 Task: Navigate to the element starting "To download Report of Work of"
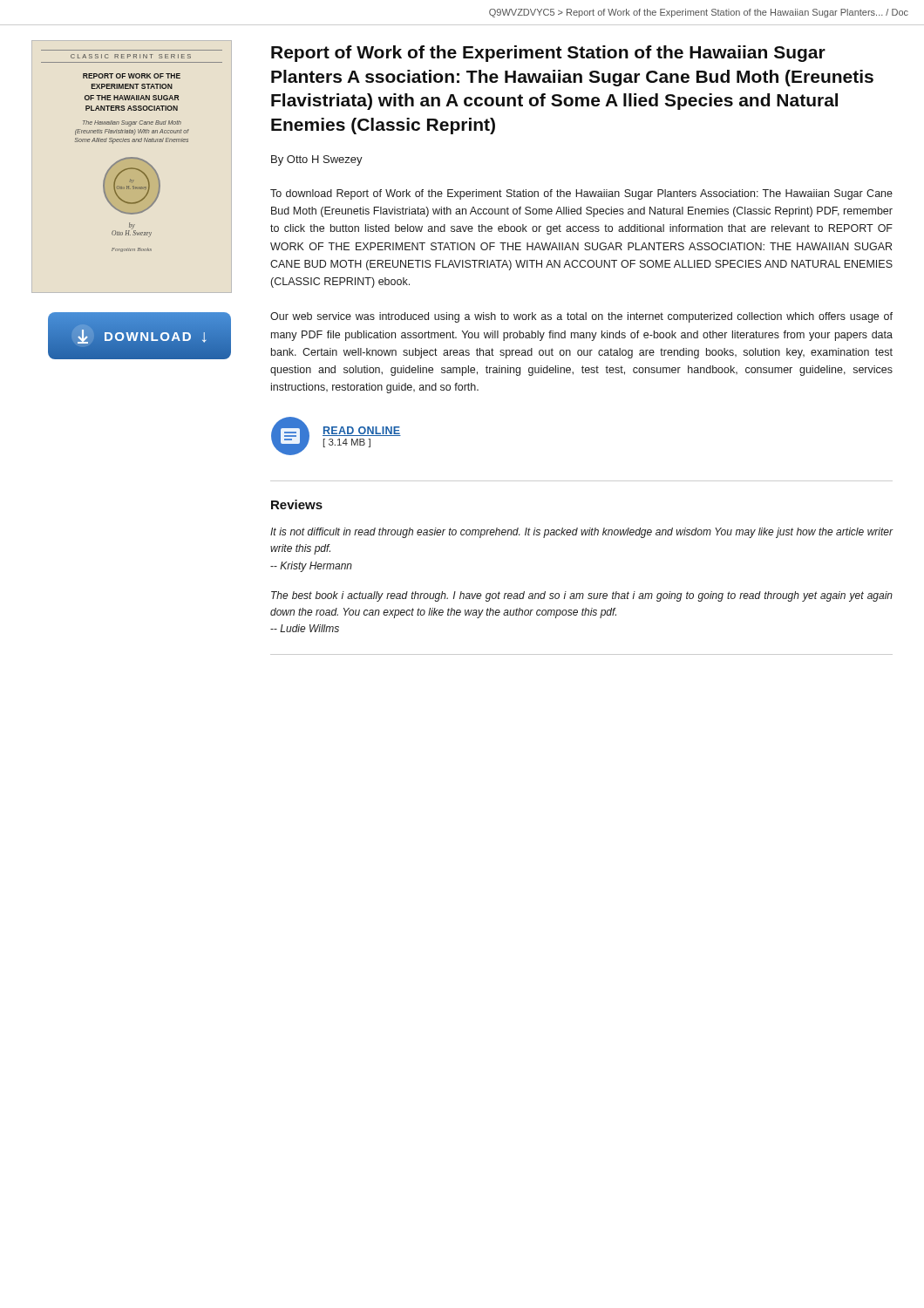click(581, 238)
